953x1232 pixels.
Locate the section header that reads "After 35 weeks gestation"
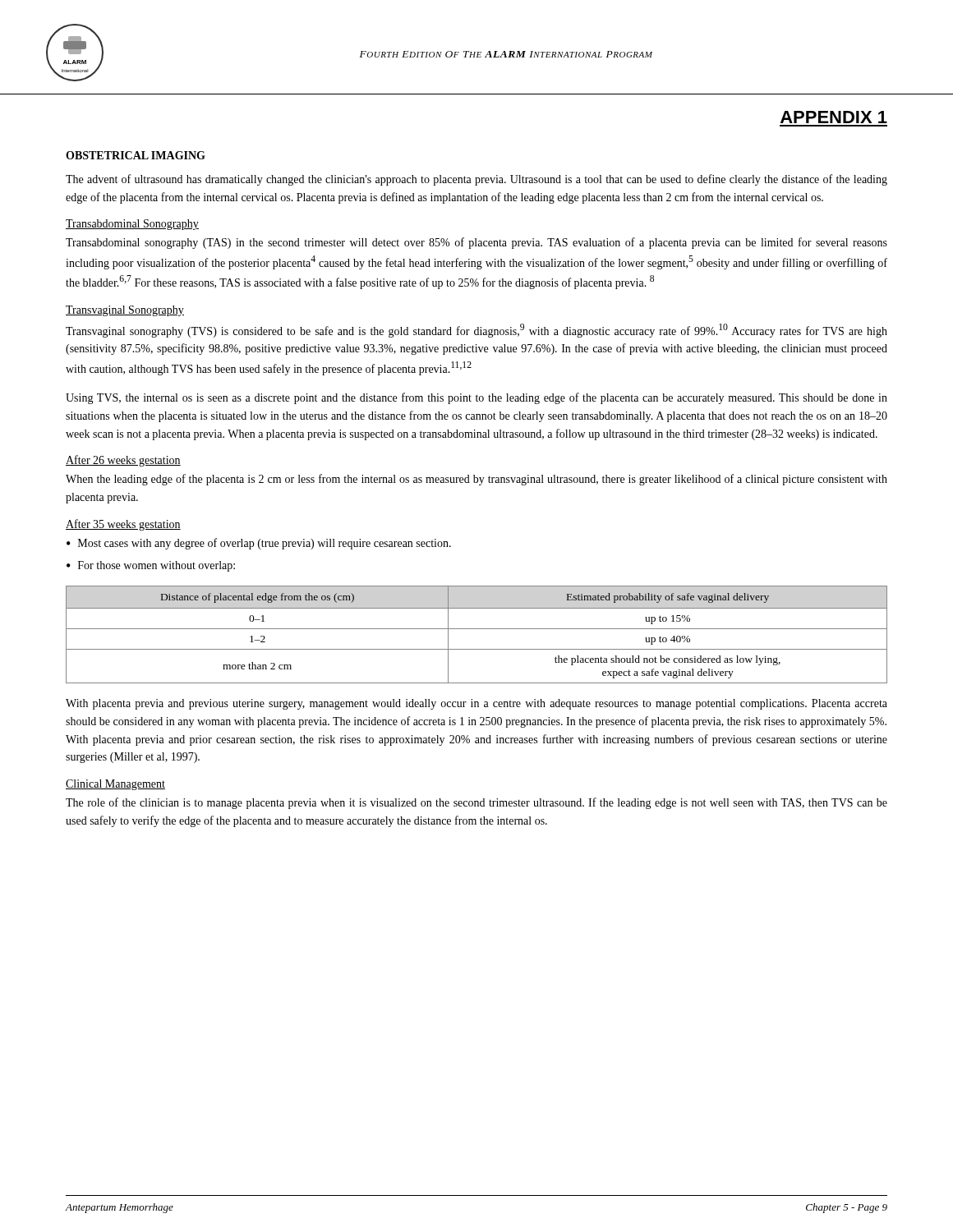point(123,524)
